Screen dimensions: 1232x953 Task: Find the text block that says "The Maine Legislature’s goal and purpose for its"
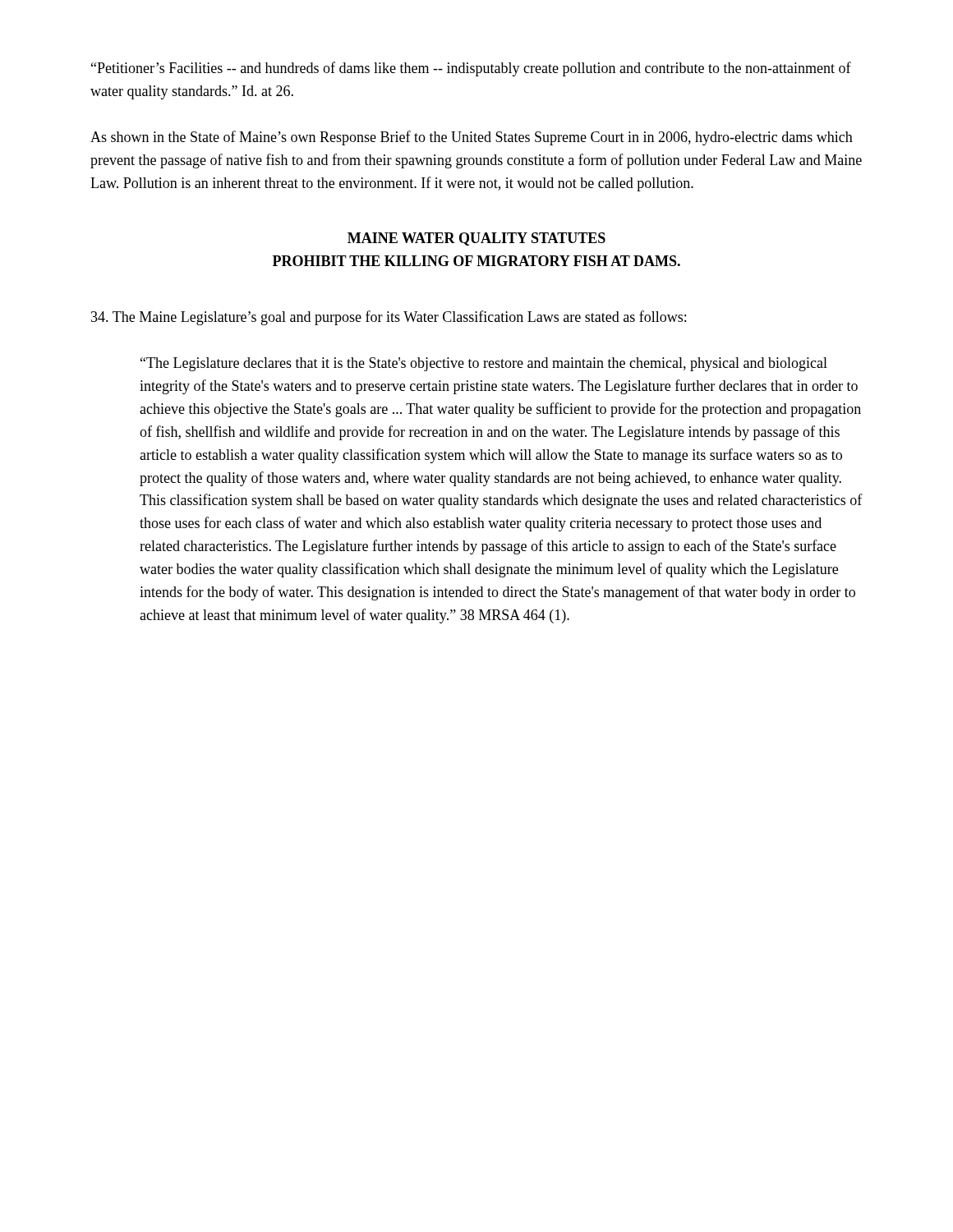(x=389, y=317)
